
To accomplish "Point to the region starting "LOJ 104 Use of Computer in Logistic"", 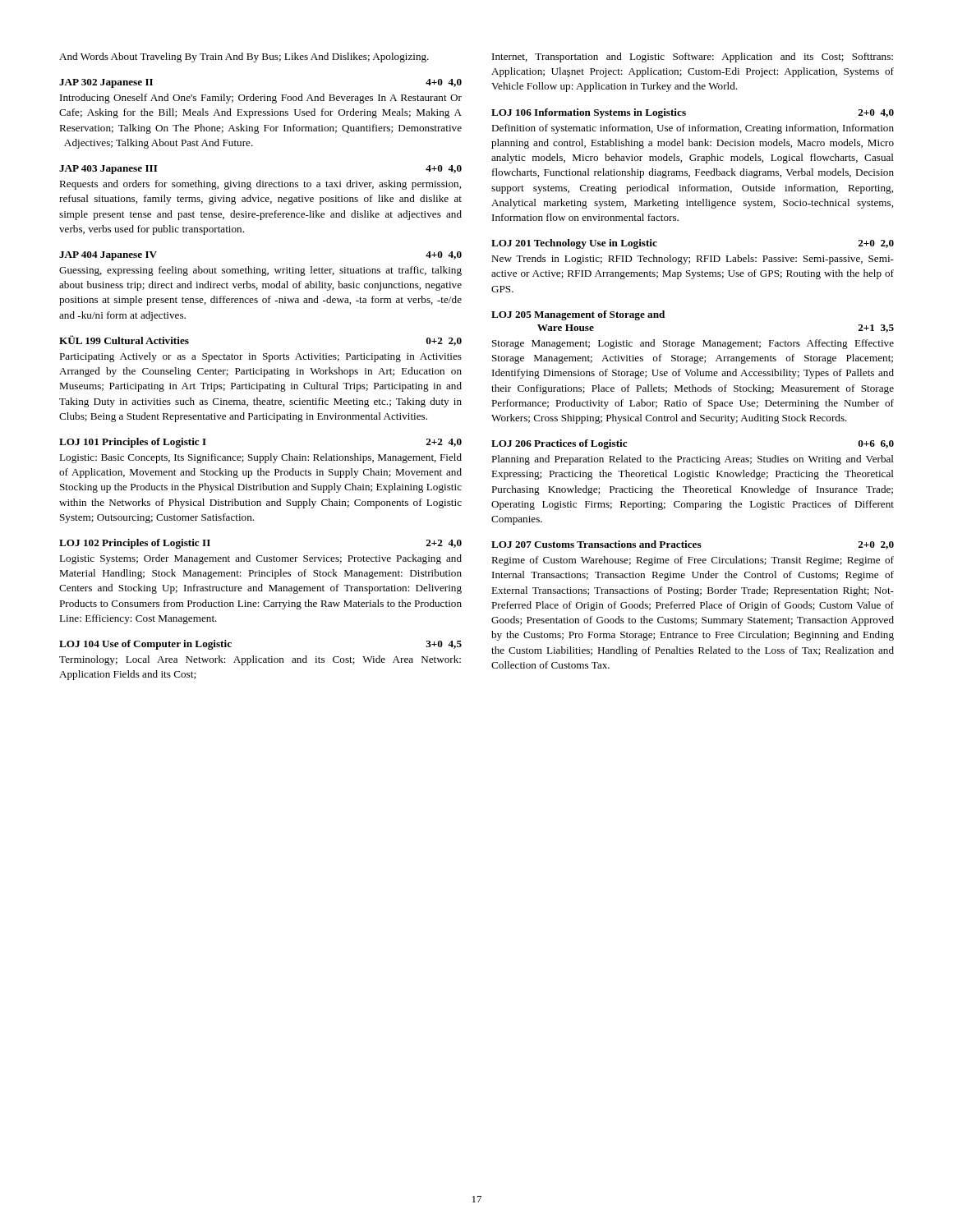I will pyautogui.click(x=260, y=660).
